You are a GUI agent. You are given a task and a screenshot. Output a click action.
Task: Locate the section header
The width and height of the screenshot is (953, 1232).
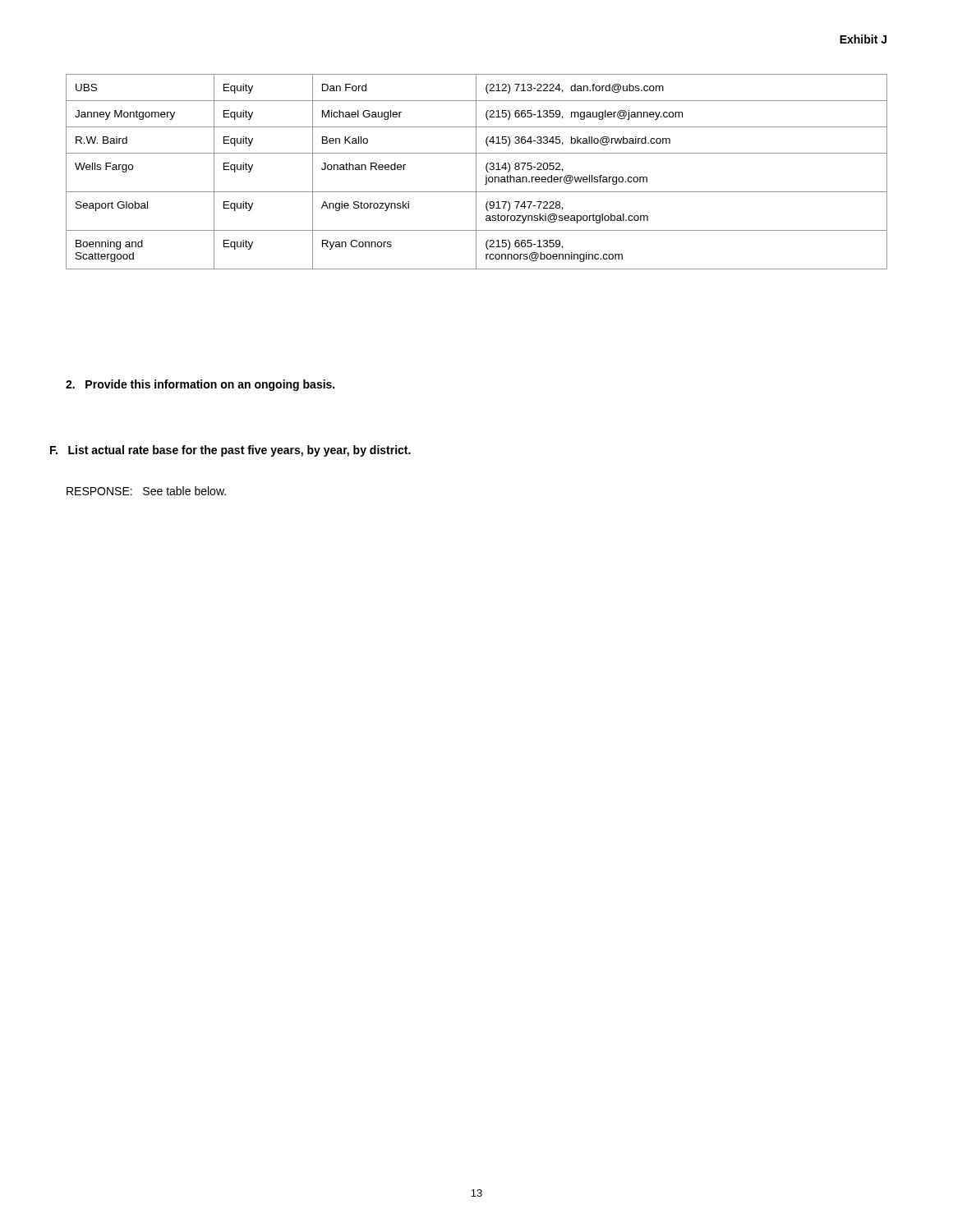pyautogui.click(x=230, y=450)
